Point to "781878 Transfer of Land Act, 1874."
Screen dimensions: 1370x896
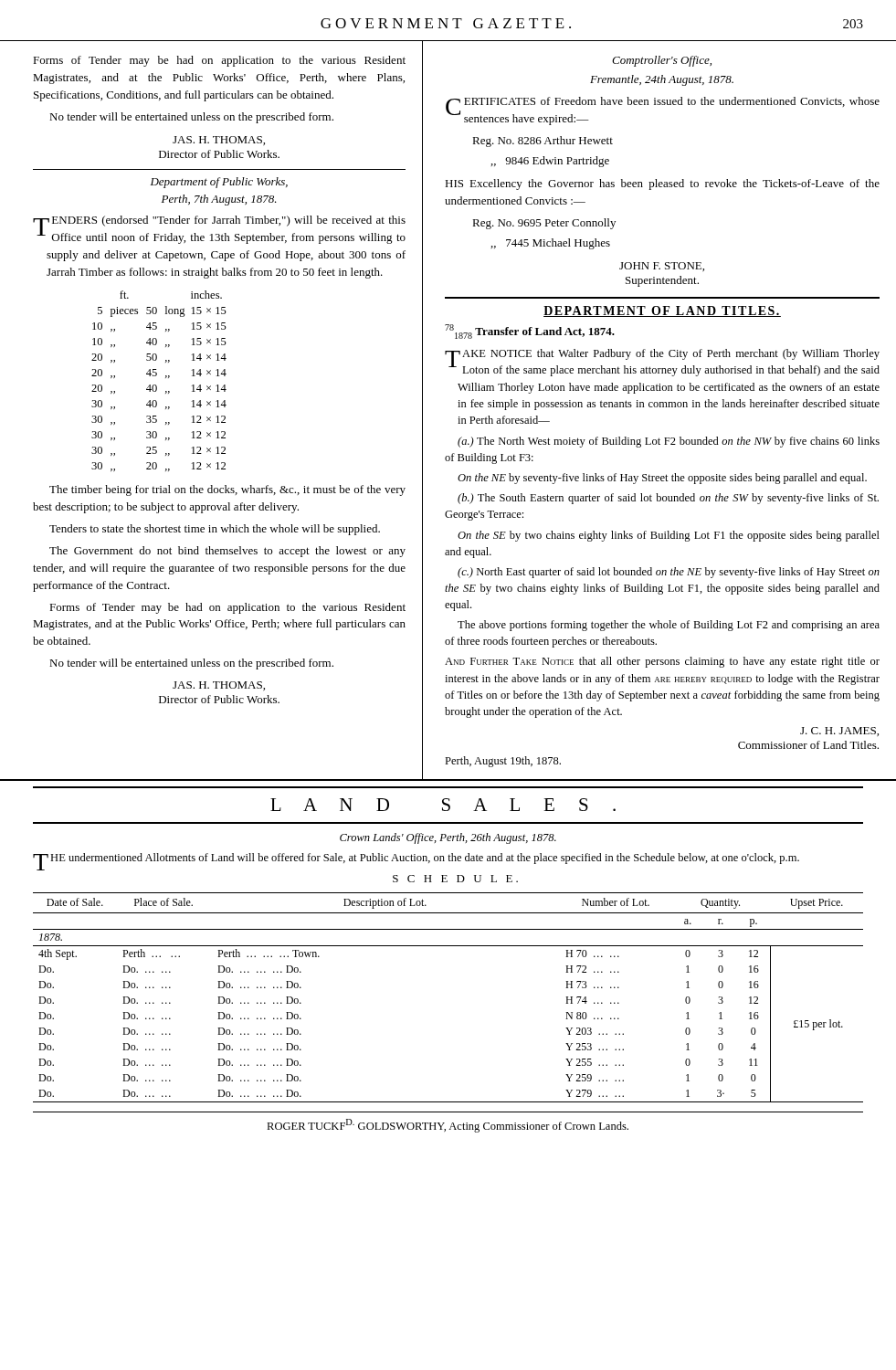click(x=530, y=332)
